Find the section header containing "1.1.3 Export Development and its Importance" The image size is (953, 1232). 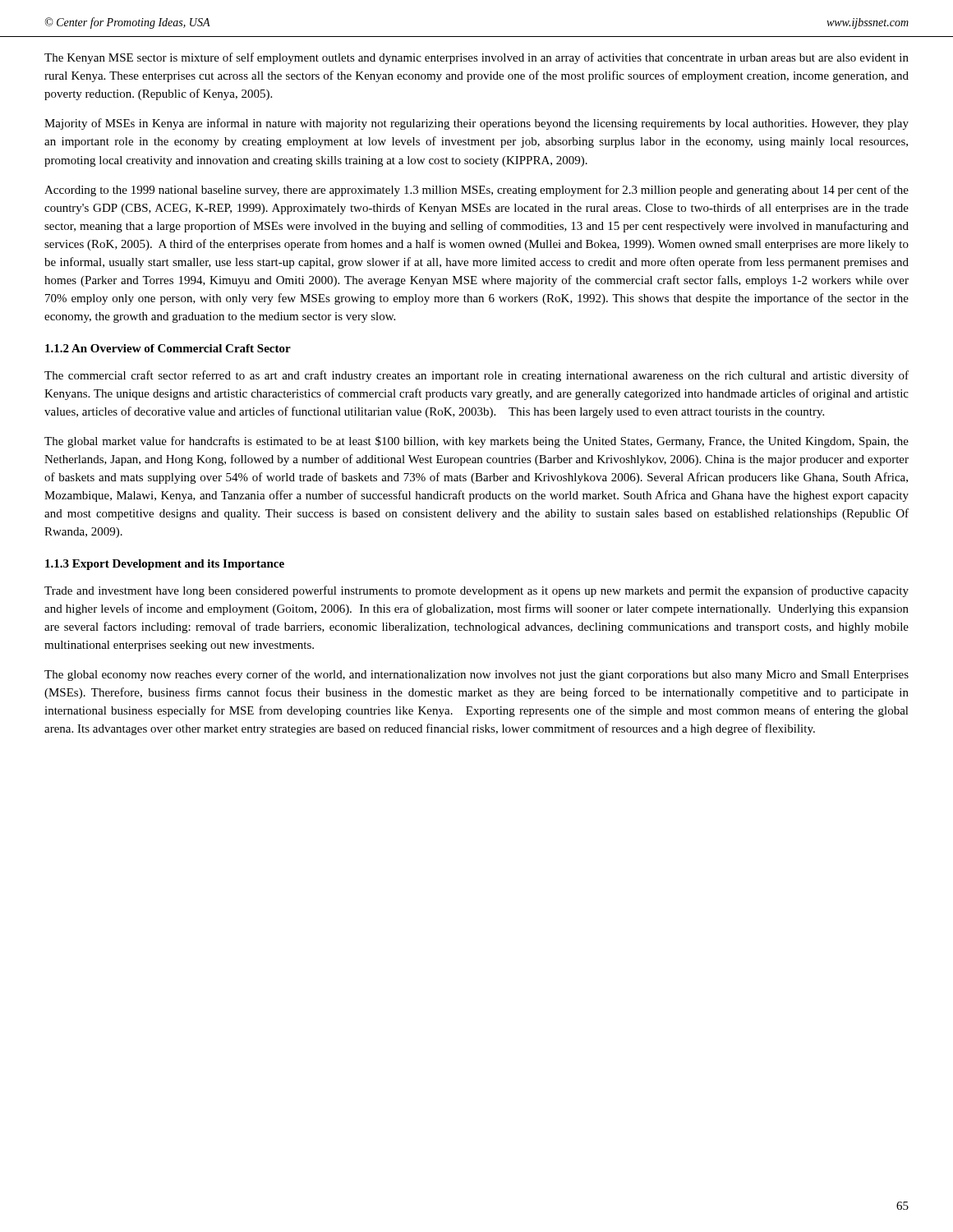coord(164,564)
